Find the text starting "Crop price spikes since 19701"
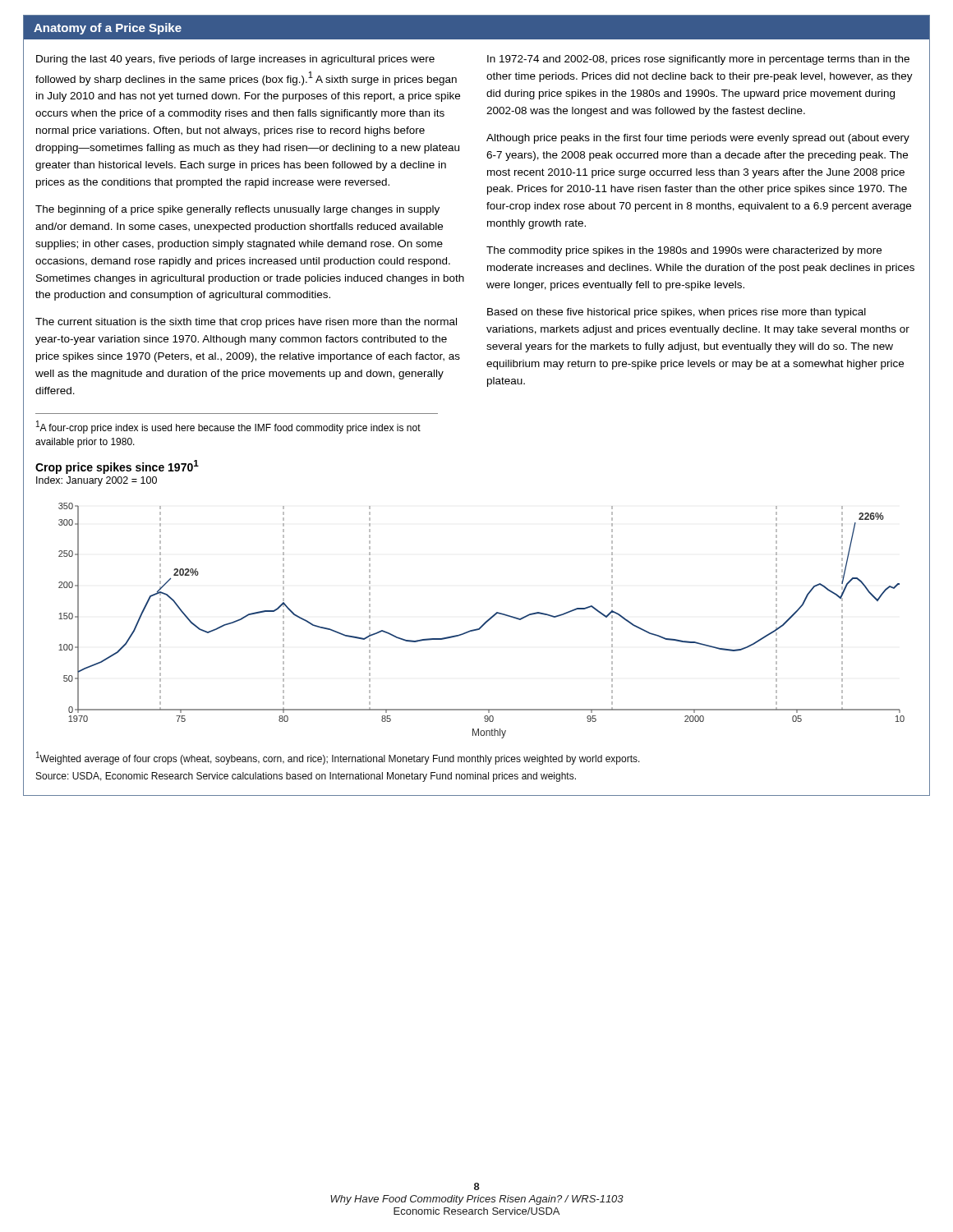 [117, 465]
